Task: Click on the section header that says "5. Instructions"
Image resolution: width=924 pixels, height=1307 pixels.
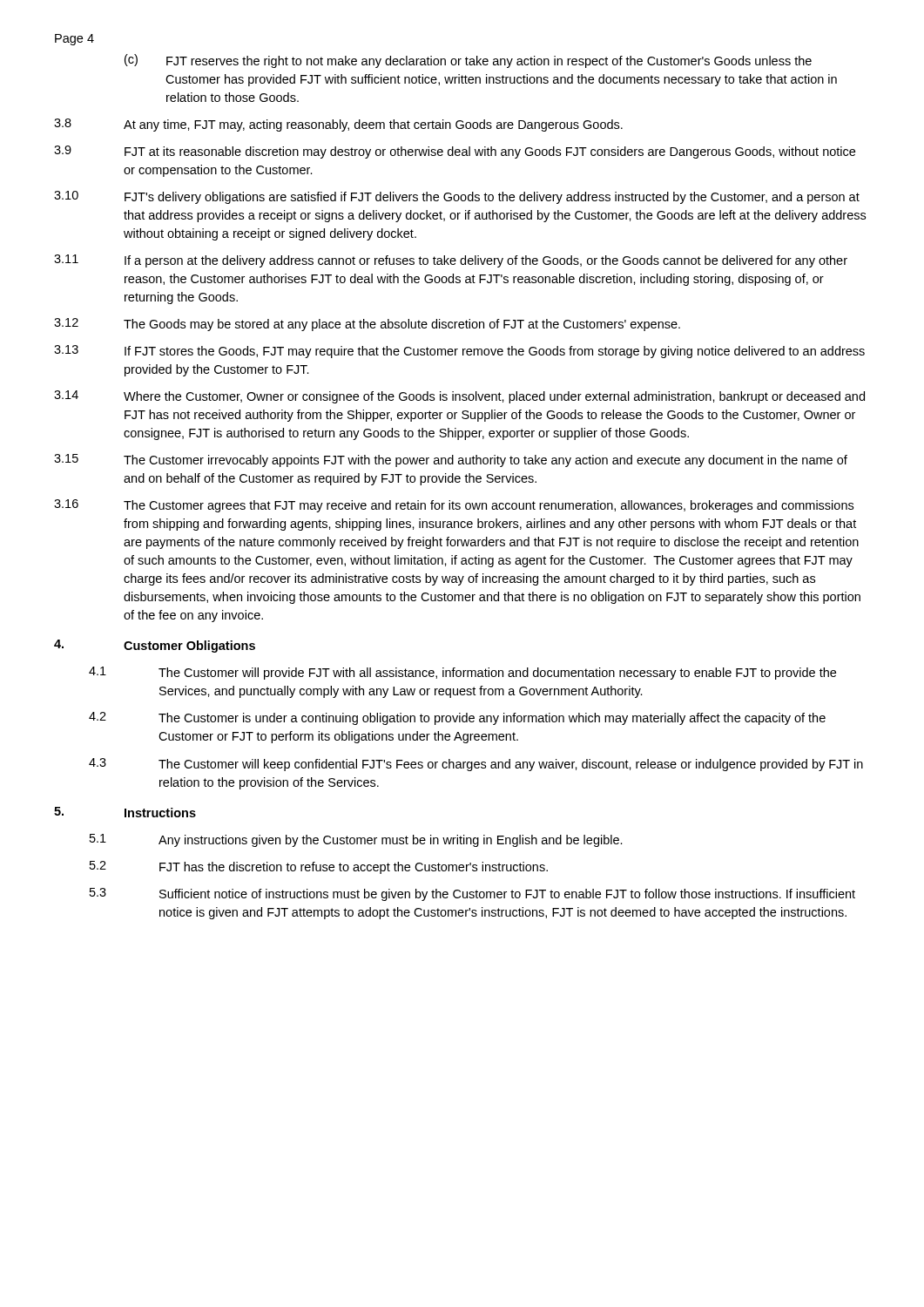Action: [125, 812]
